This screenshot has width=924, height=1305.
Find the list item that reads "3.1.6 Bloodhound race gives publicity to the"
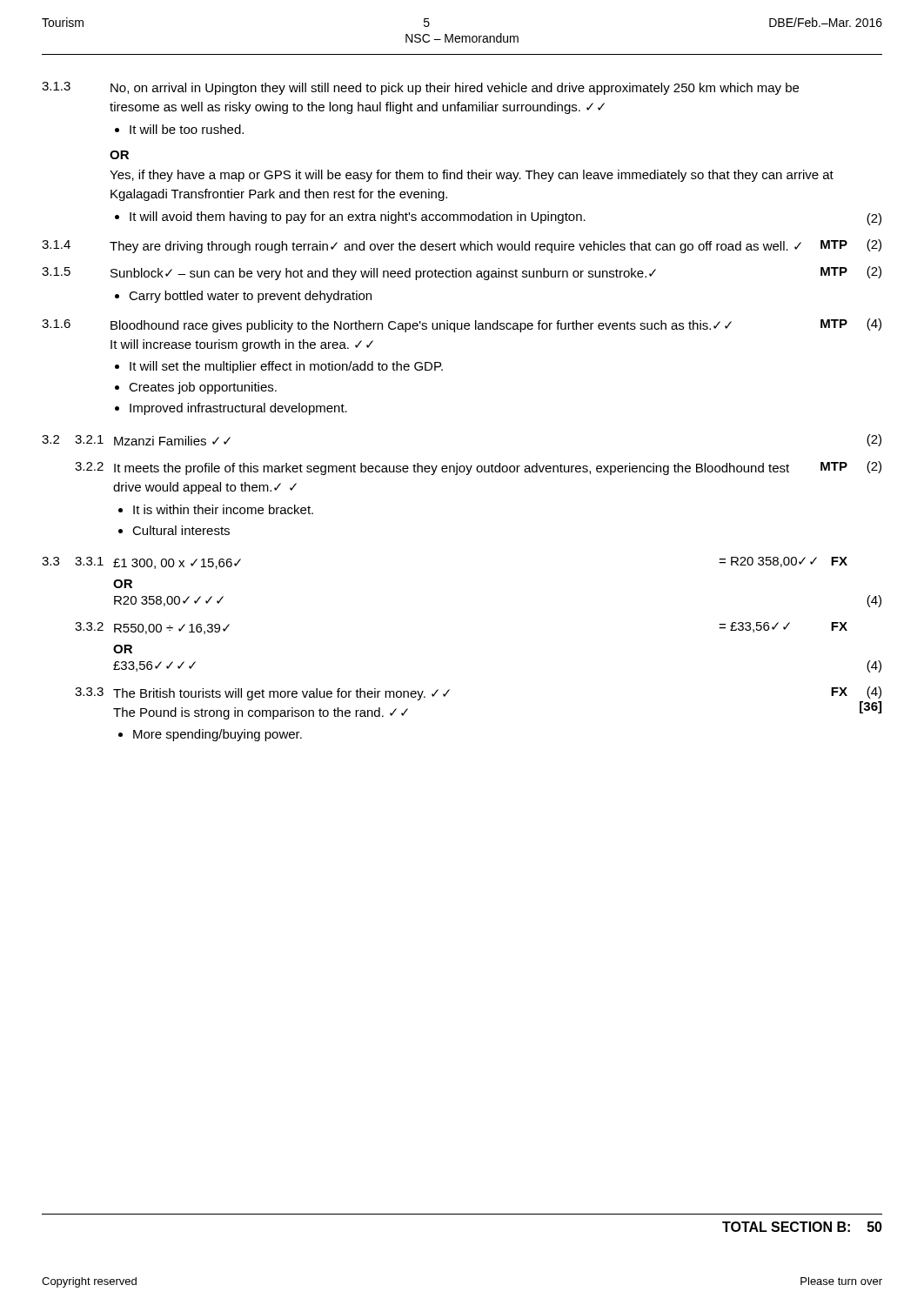(x=462, y=325)
